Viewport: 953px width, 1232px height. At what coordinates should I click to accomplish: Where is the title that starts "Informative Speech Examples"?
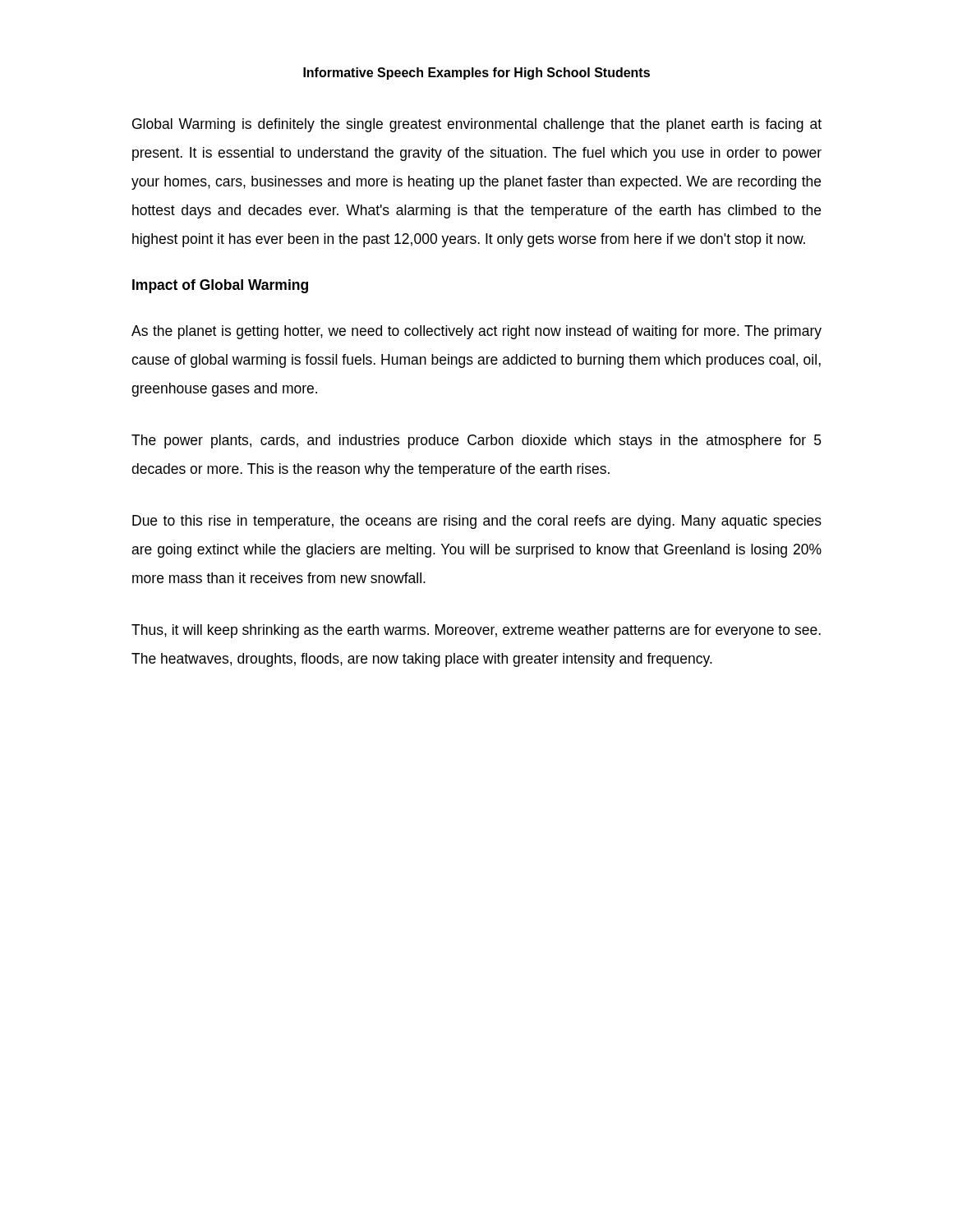point(476,73)
